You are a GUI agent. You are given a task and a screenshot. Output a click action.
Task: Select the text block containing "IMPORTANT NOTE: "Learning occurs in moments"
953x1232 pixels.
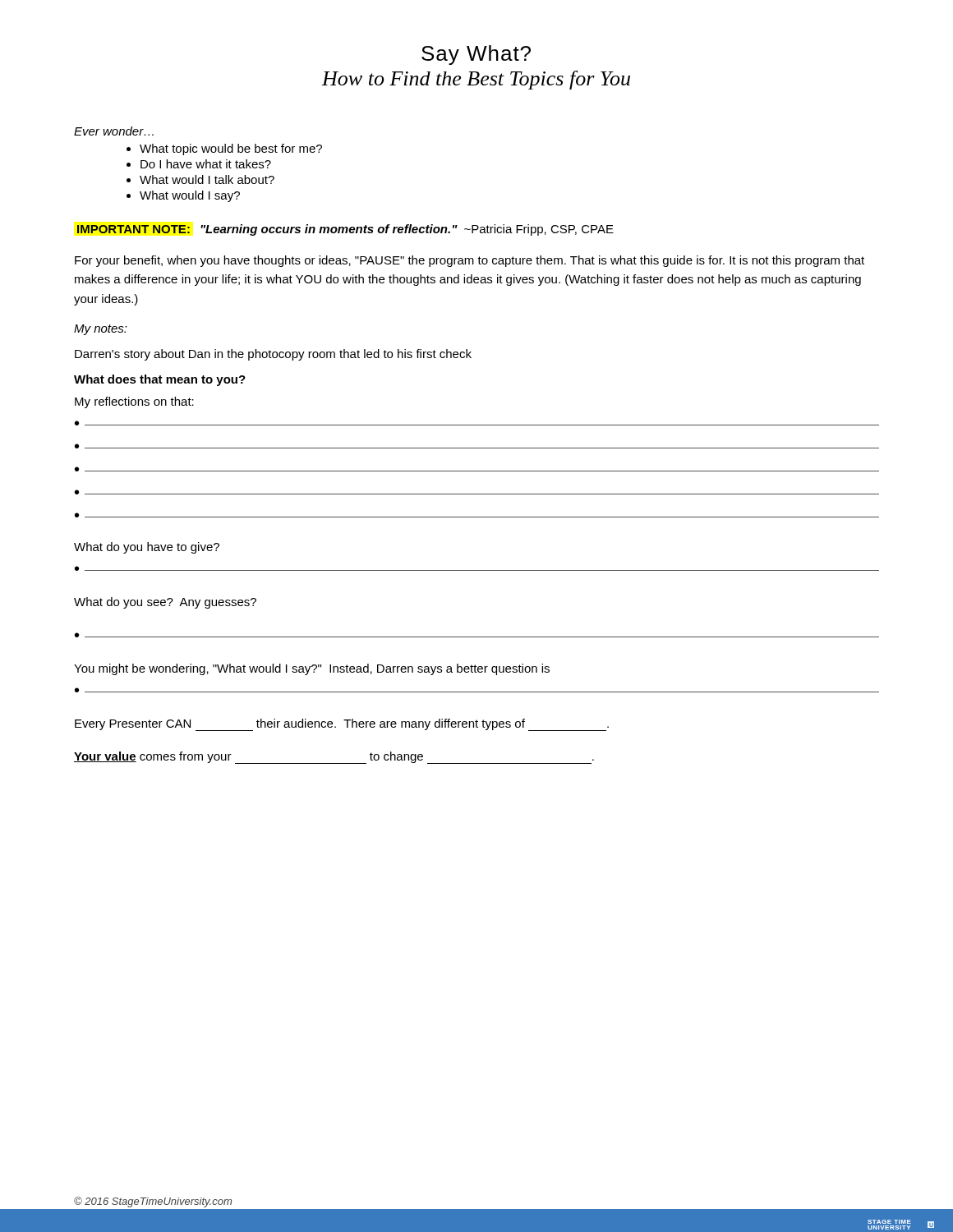click(x=344, y=229)
